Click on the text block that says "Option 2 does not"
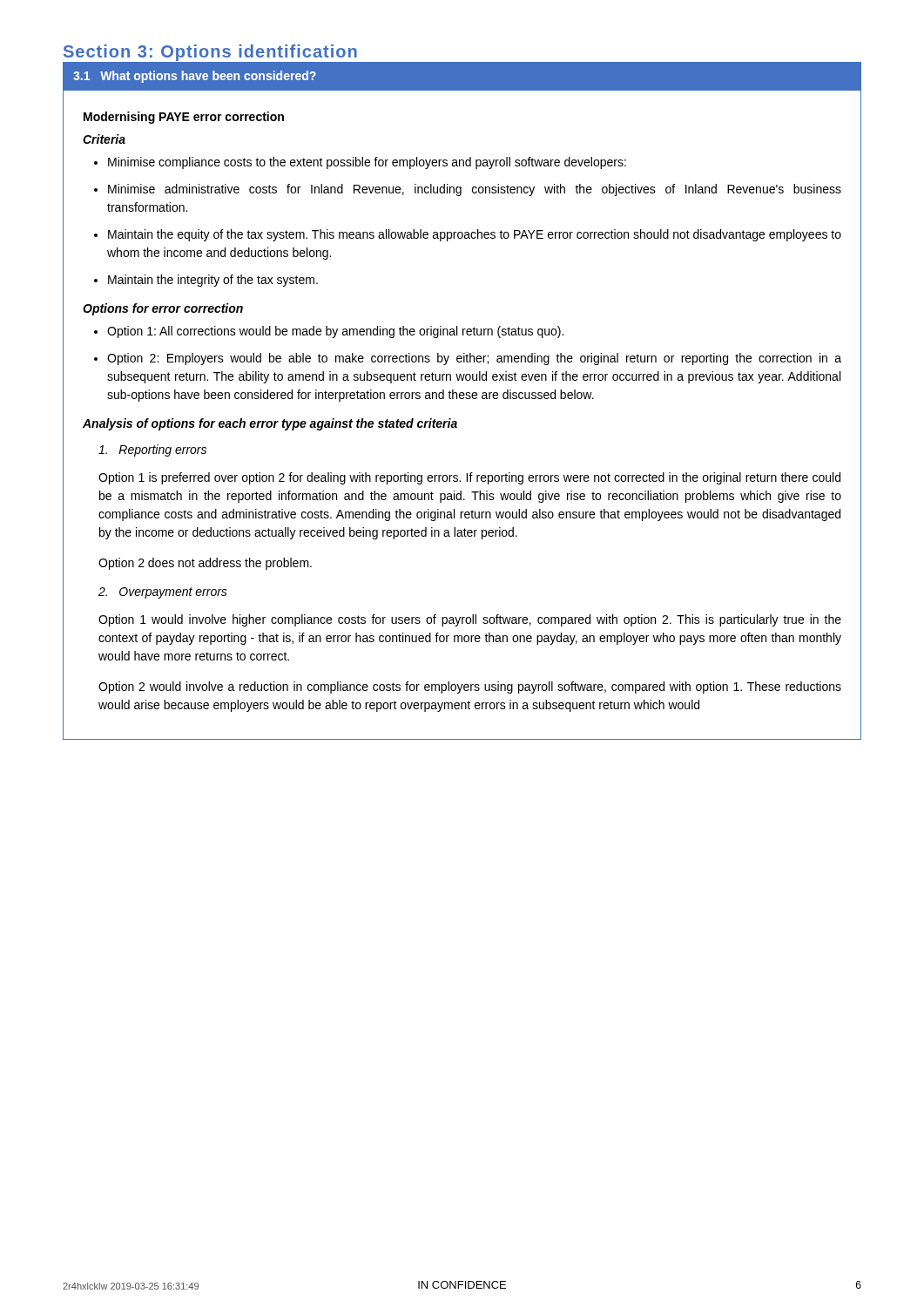 pos(205,564)
